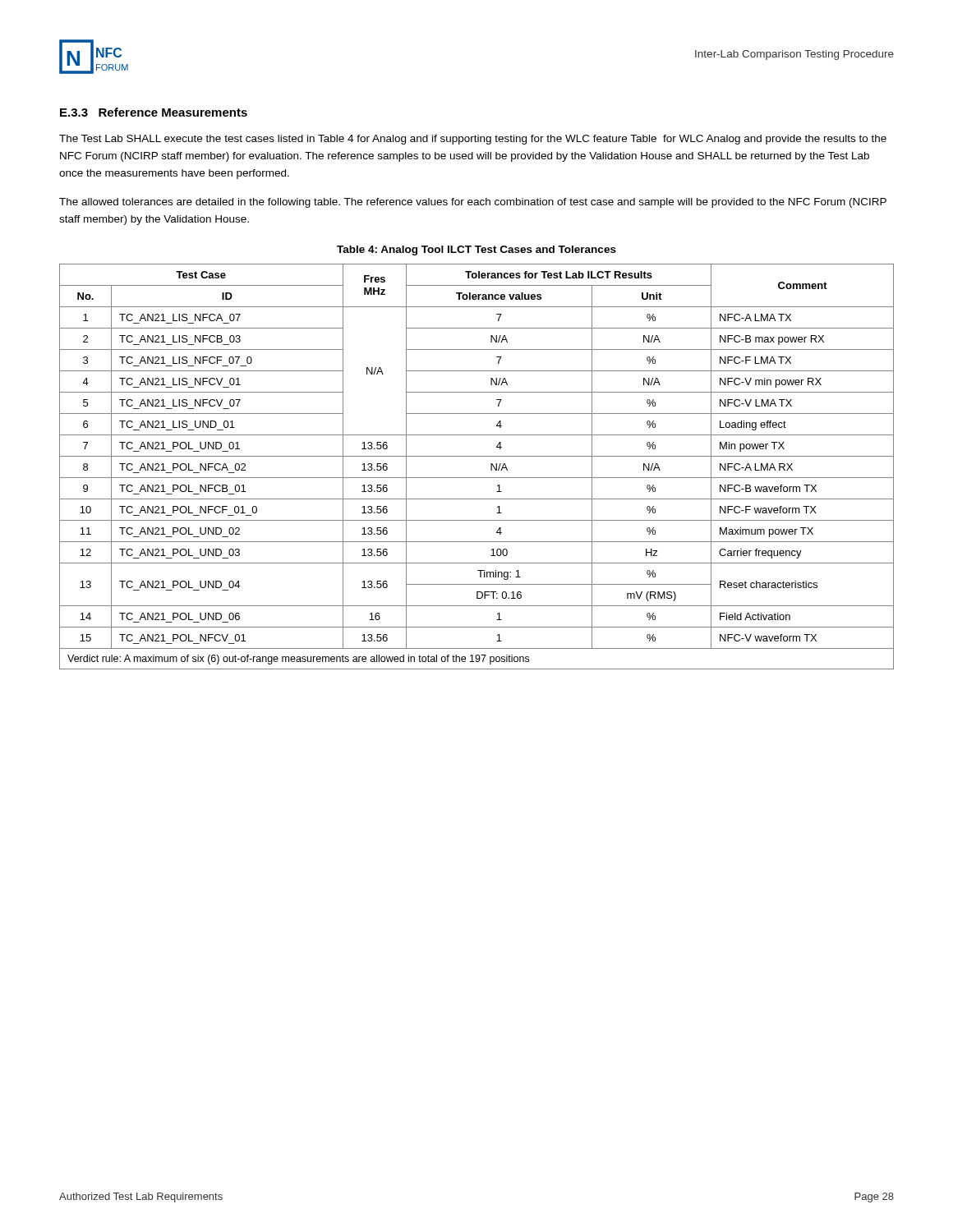Click the caption that begins "Table 4: Analog"
Screen dimensions: 1232x953
(476, 249)
